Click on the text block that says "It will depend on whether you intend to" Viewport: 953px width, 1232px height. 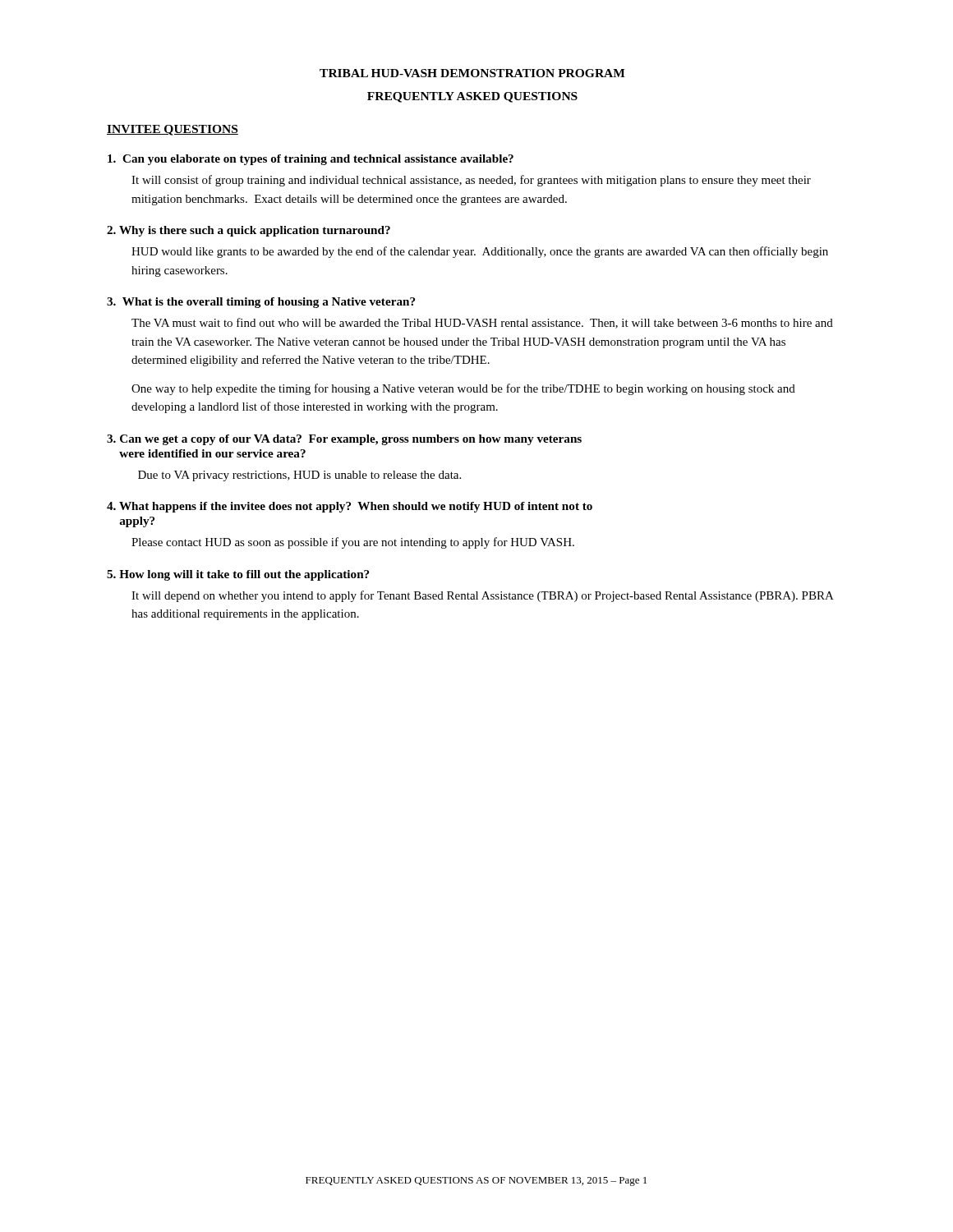tap(482, 604)
